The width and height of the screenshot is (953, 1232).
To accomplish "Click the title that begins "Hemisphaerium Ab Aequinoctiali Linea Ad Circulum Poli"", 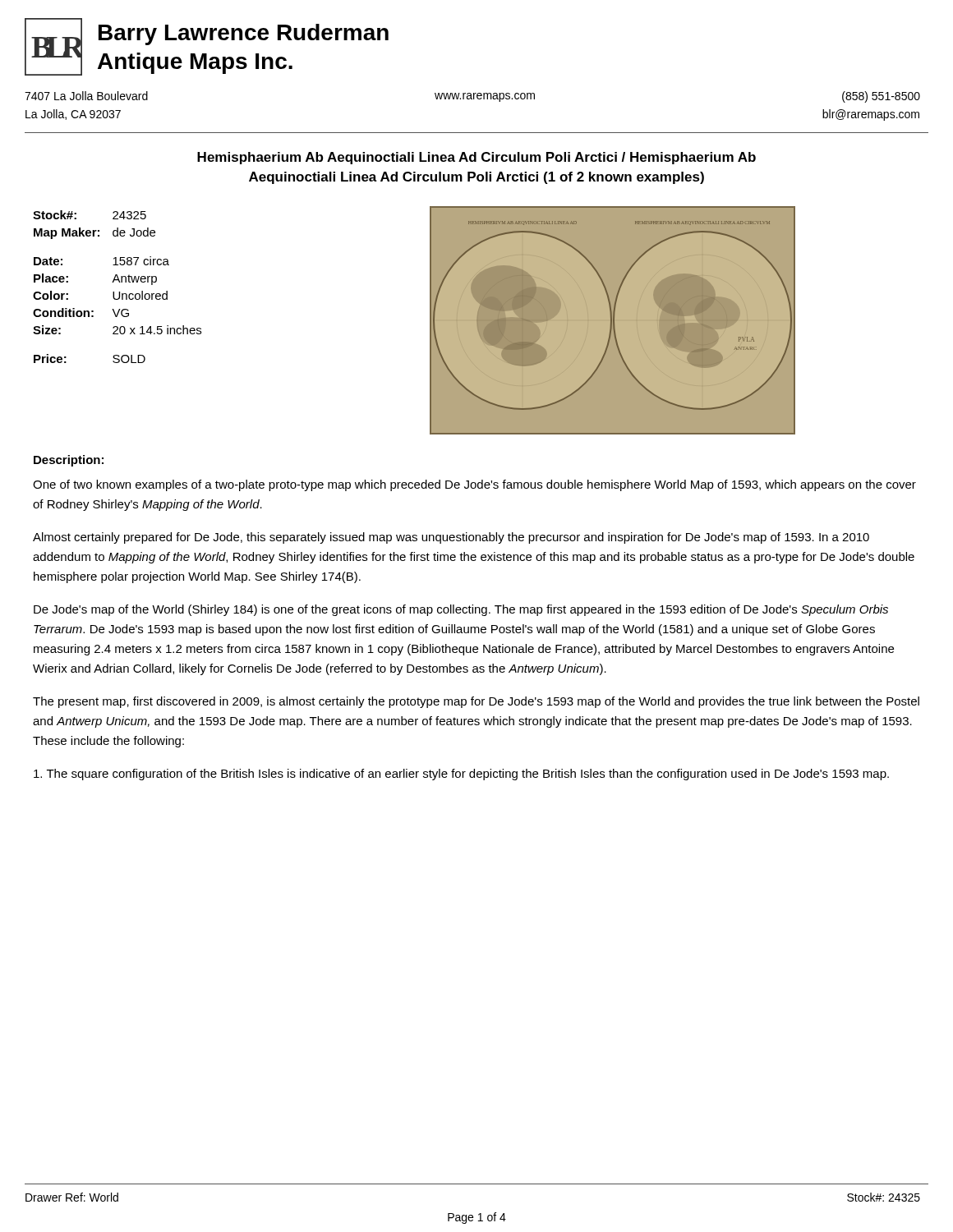I will pyautogui.click(x=476, y=167).
